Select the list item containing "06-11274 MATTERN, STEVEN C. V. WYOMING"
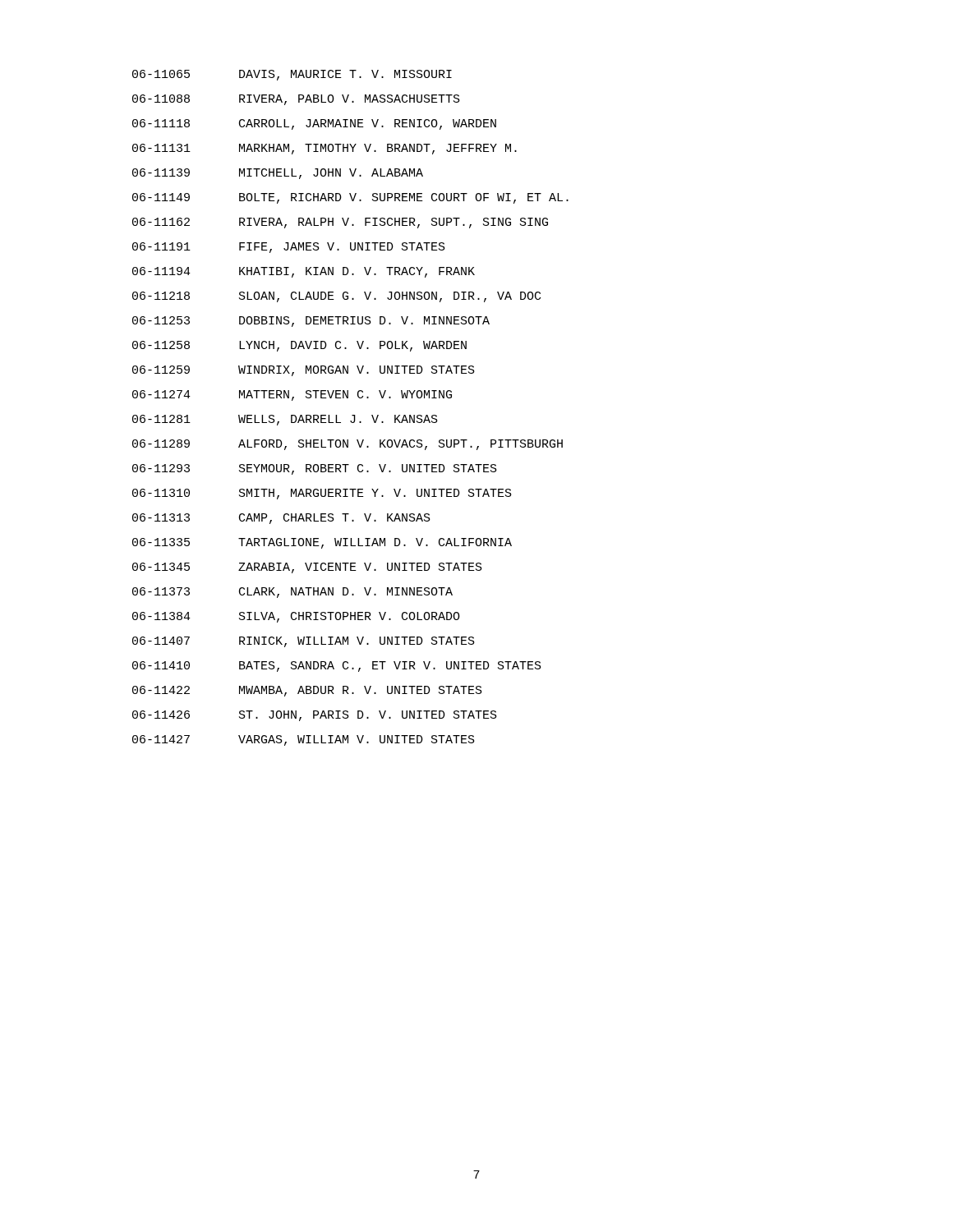 292,396
